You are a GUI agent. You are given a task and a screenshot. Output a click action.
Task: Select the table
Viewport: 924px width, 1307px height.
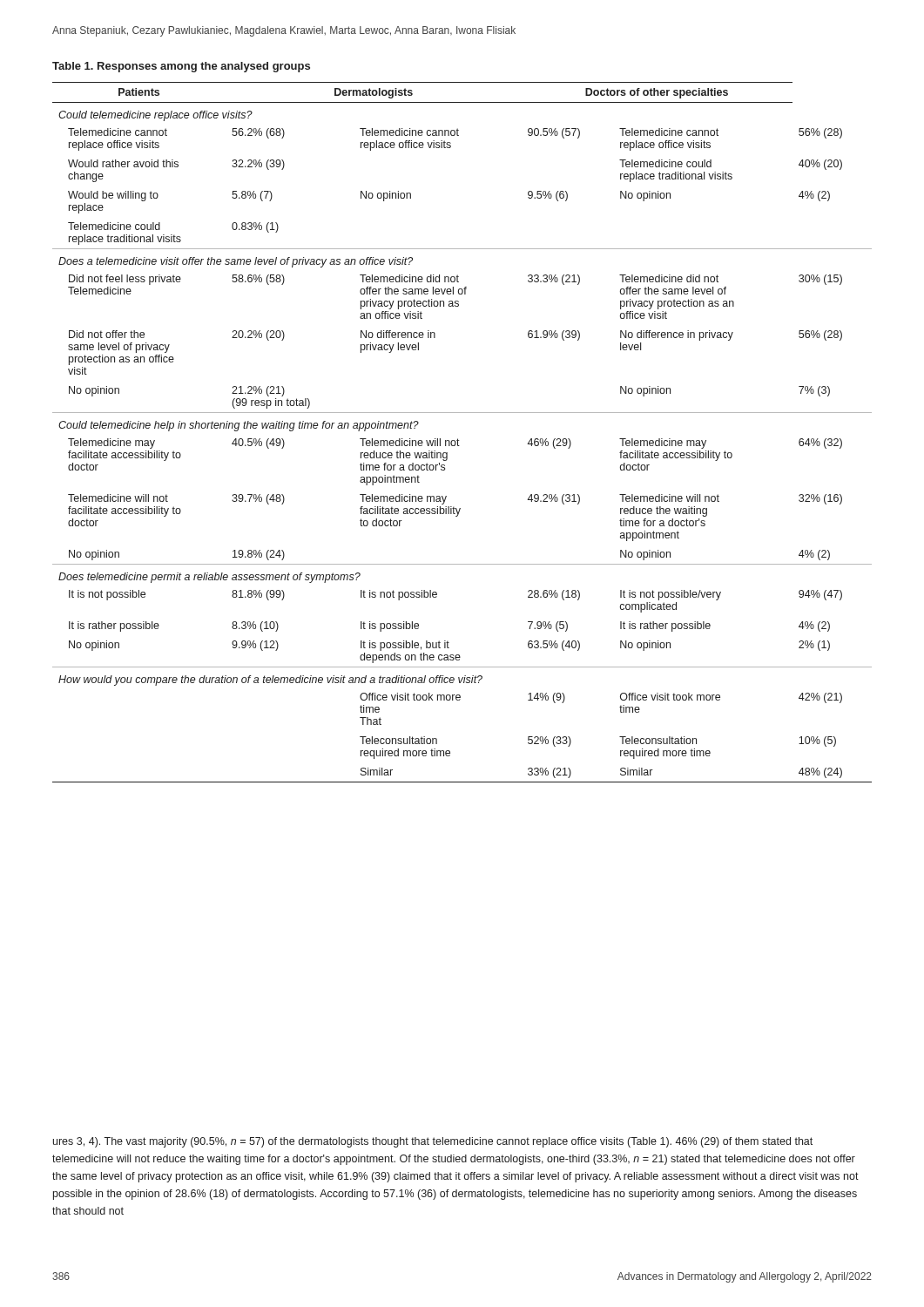462,432
